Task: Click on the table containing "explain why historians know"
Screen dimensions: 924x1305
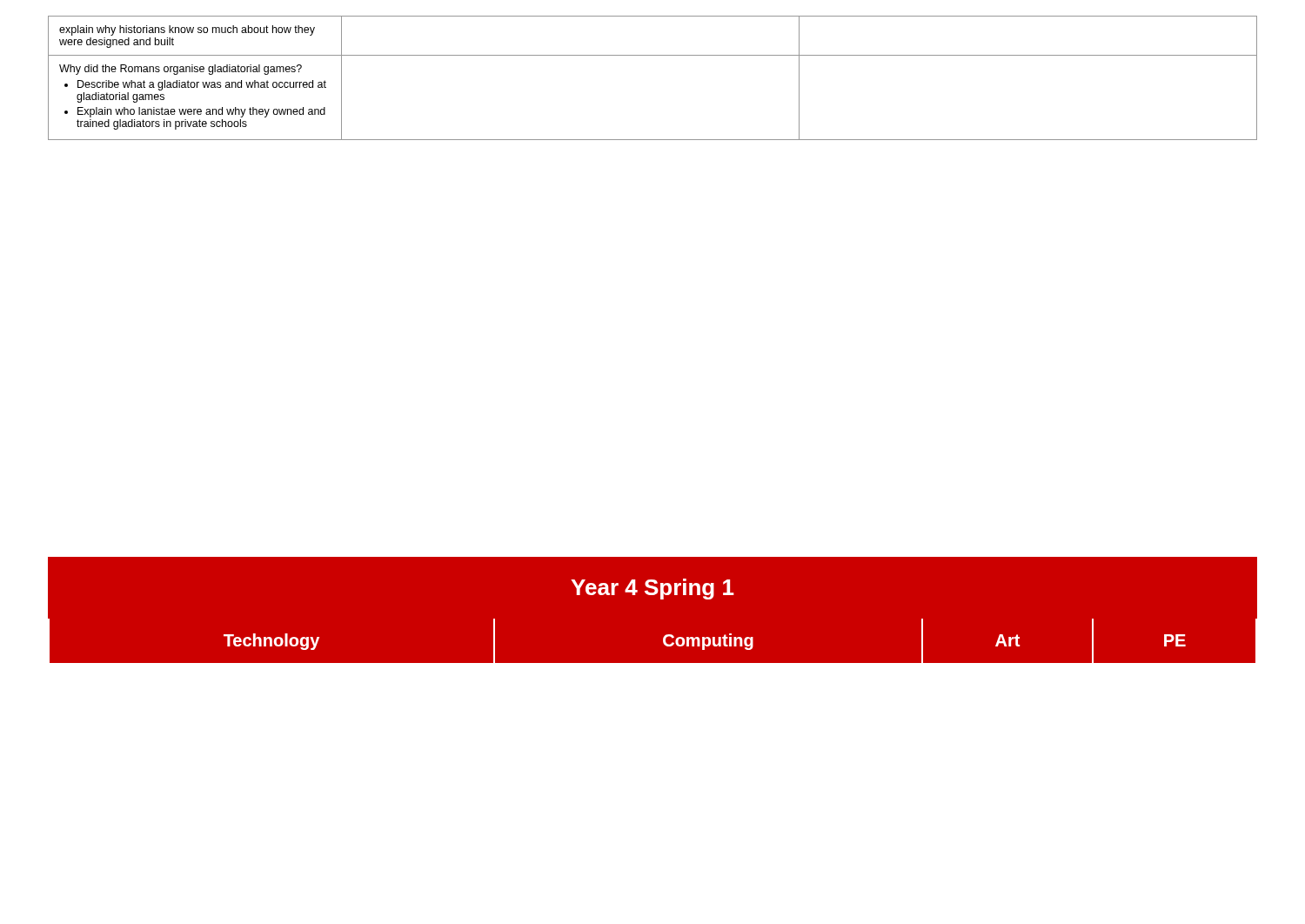Action: point(652,78)
